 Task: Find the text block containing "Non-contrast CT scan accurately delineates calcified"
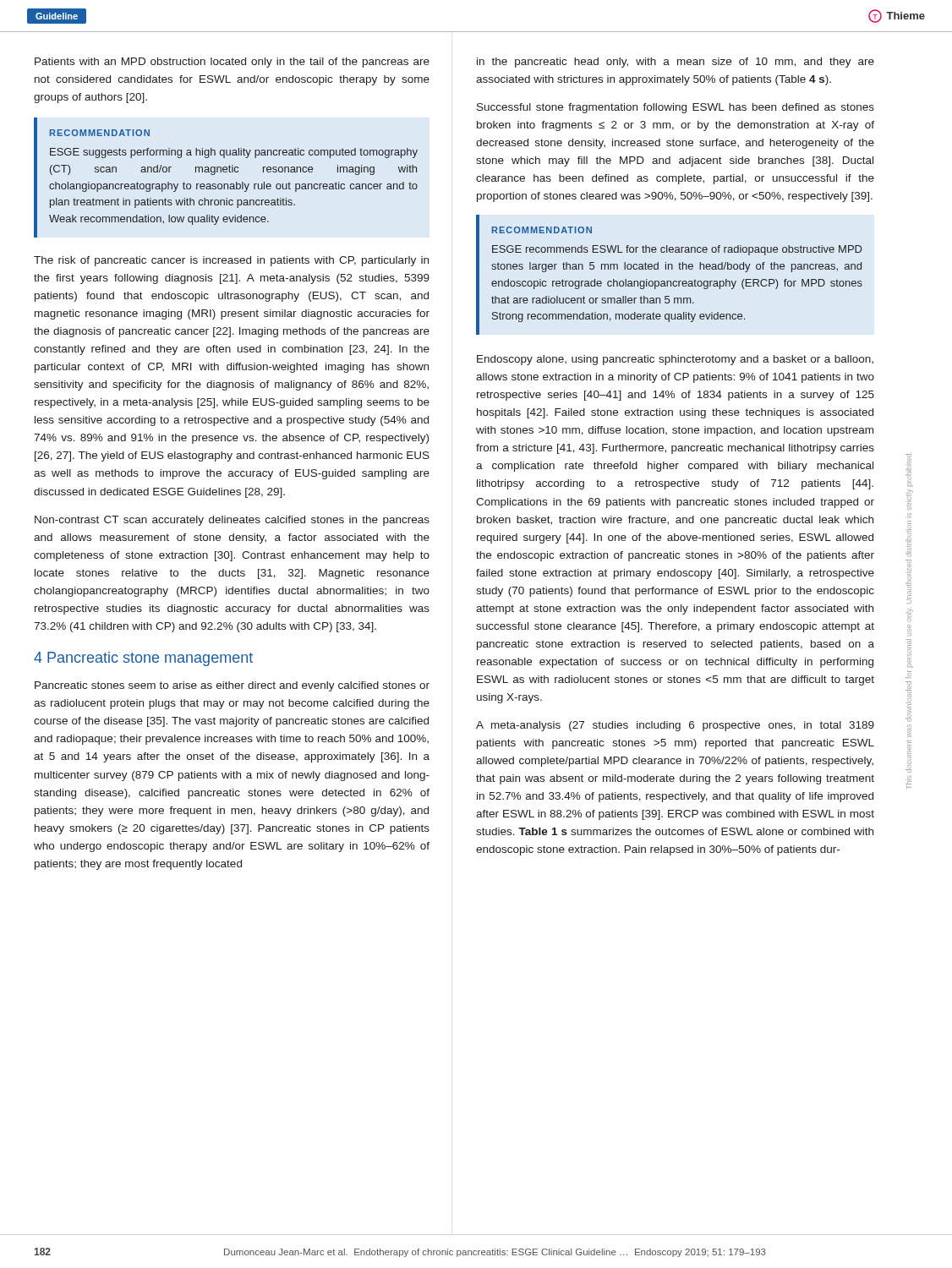pos(232,573)
